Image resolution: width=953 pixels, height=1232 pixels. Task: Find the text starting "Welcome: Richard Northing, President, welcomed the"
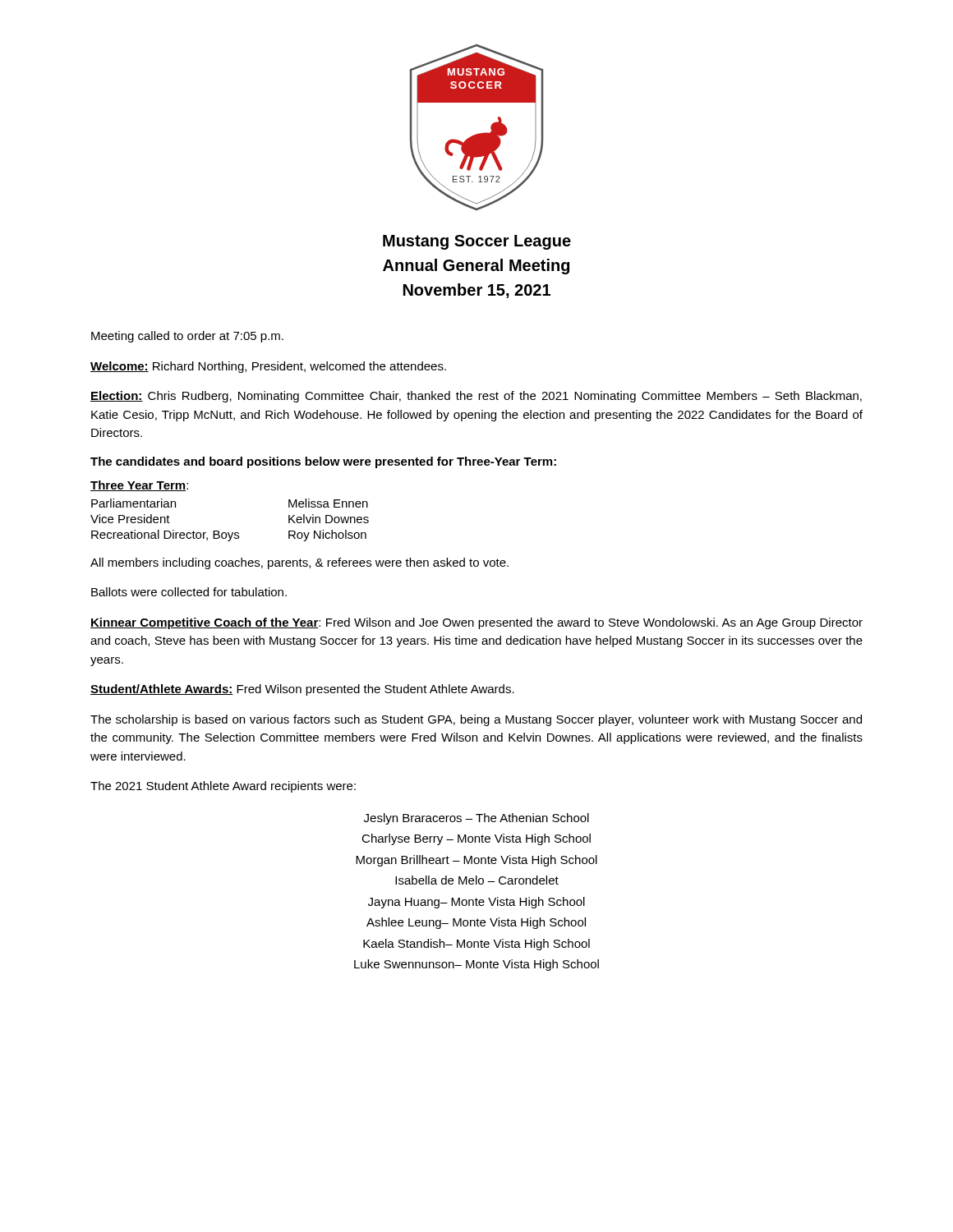(269, 365)
